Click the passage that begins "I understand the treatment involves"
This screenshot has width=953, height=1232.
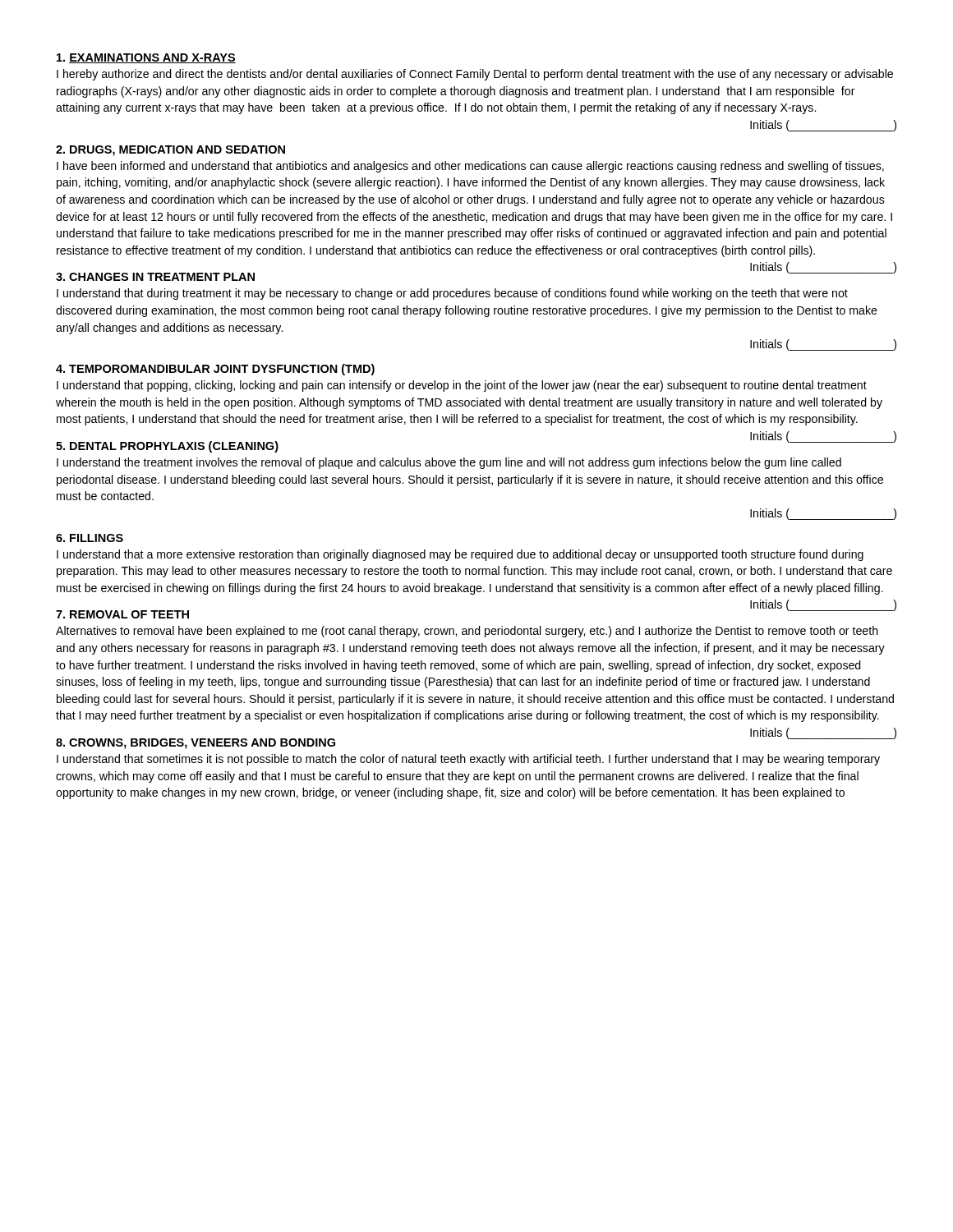(470, 479)
